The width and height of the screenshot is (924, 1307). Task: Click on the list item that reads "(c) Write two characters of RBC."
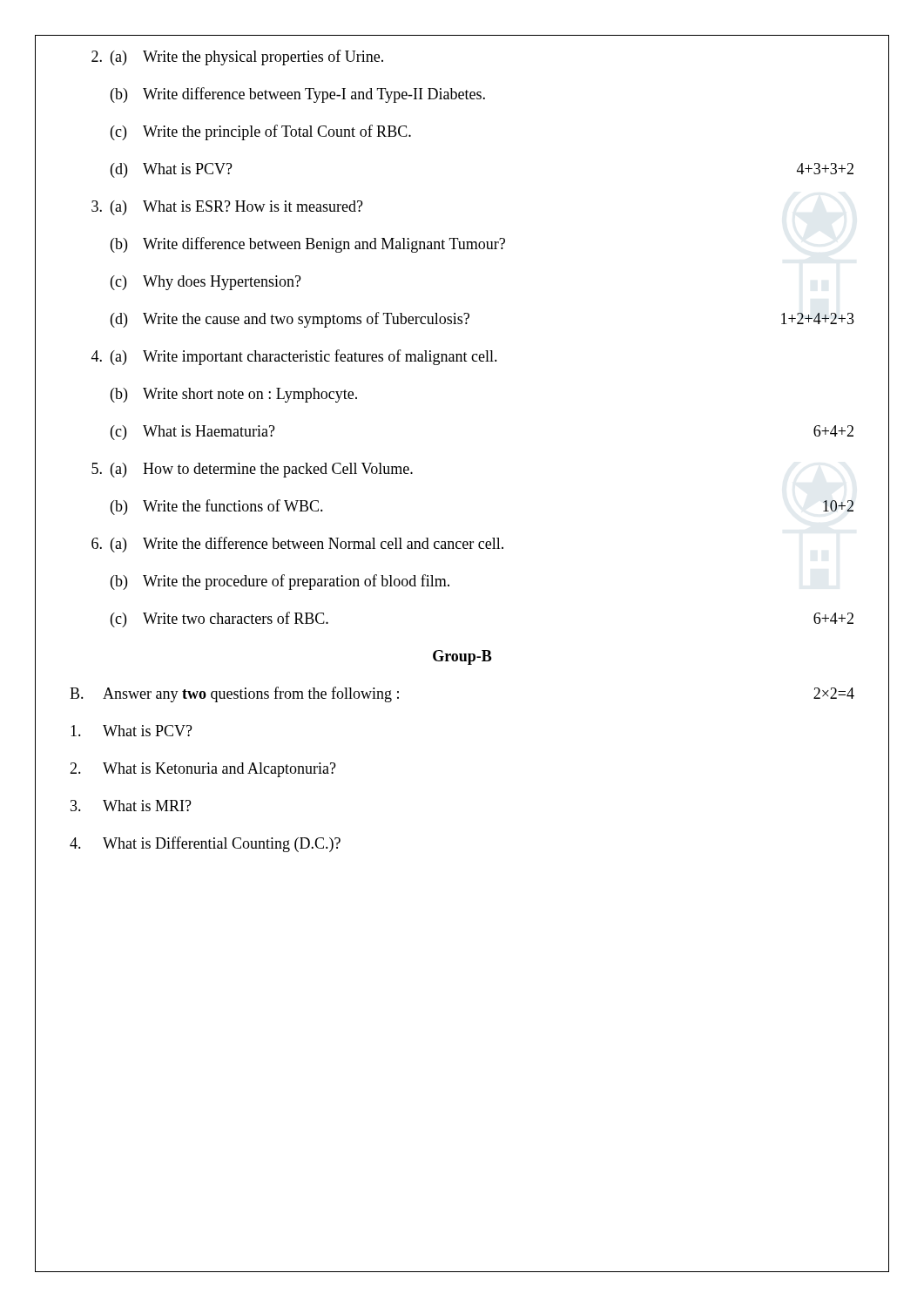[x=240, y=620]
